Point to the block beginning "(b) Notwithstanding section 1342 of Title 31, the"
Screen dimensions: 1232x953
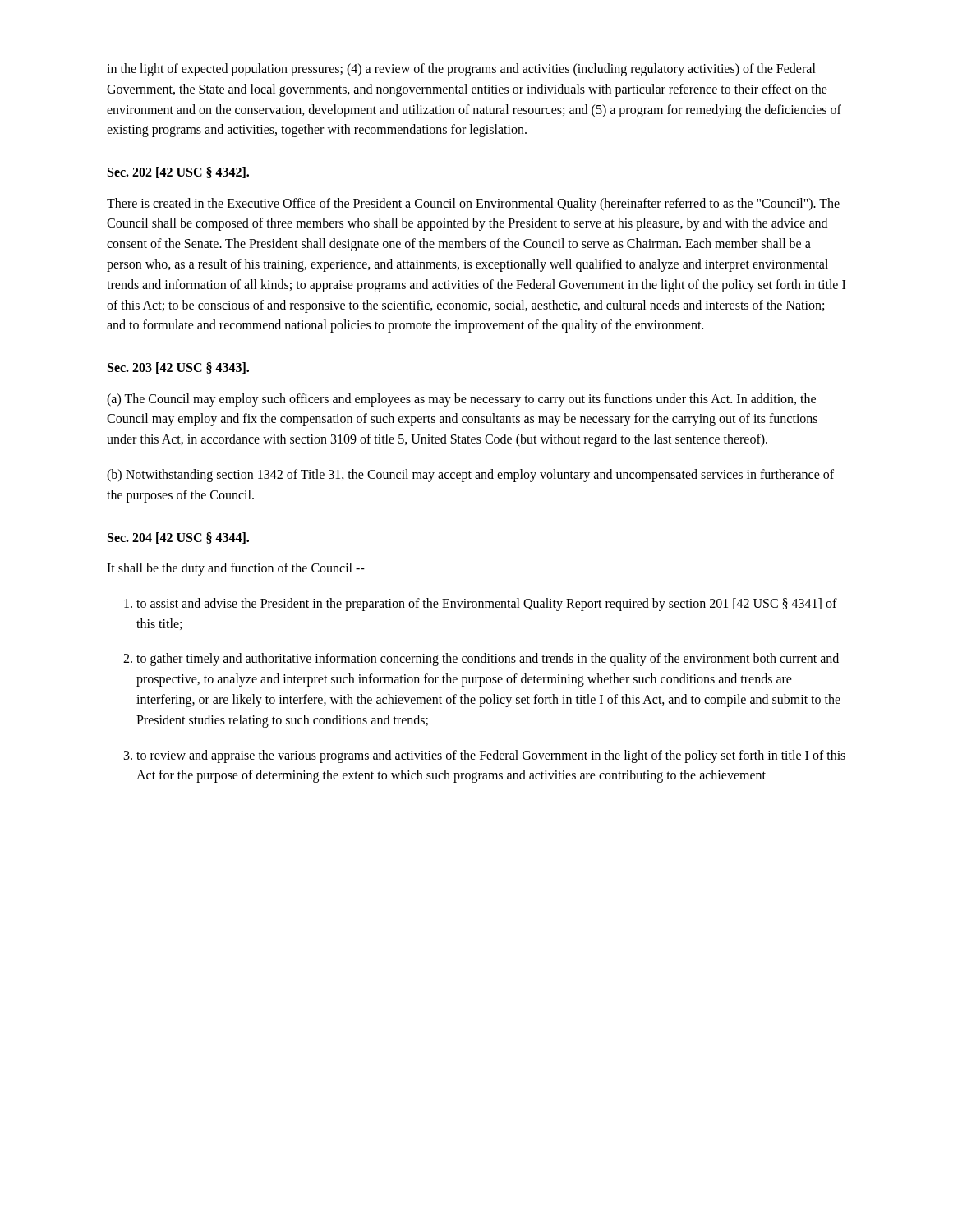pyautogui.click(x=470, y=484)
